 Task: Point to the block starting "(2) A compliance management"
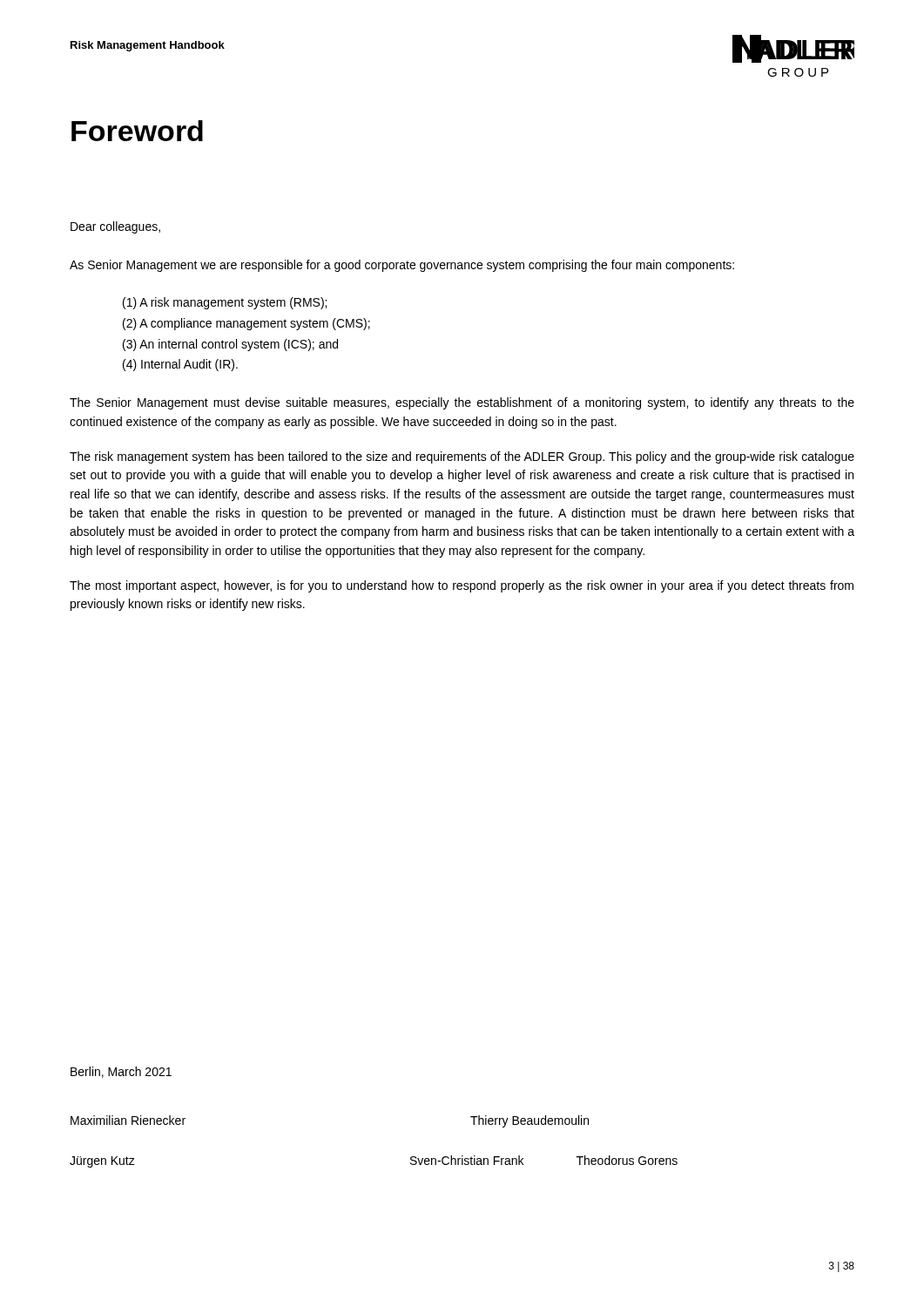(246, 323)
